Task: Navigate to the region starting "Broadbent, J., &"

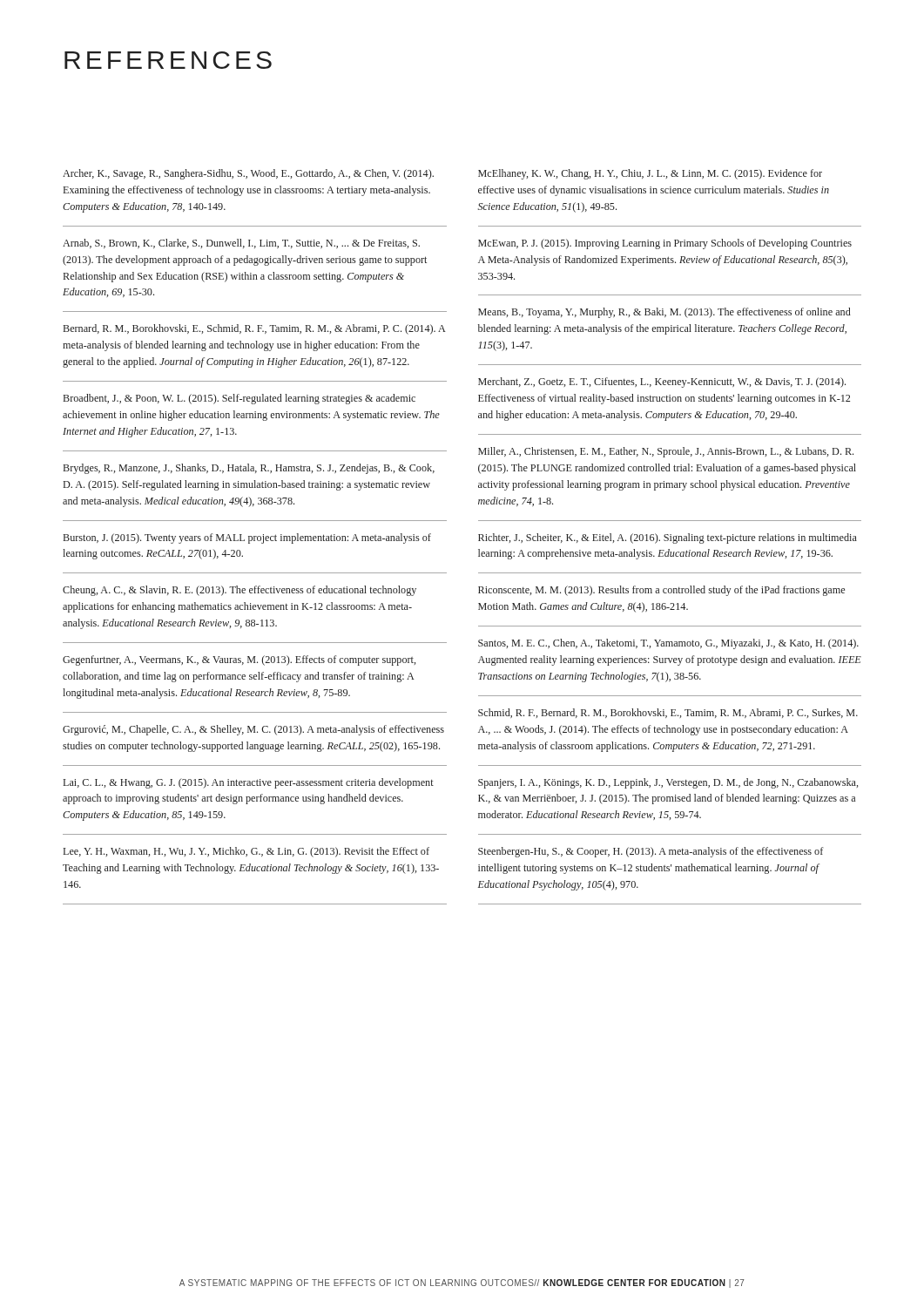Action: (x=251, y=415)
